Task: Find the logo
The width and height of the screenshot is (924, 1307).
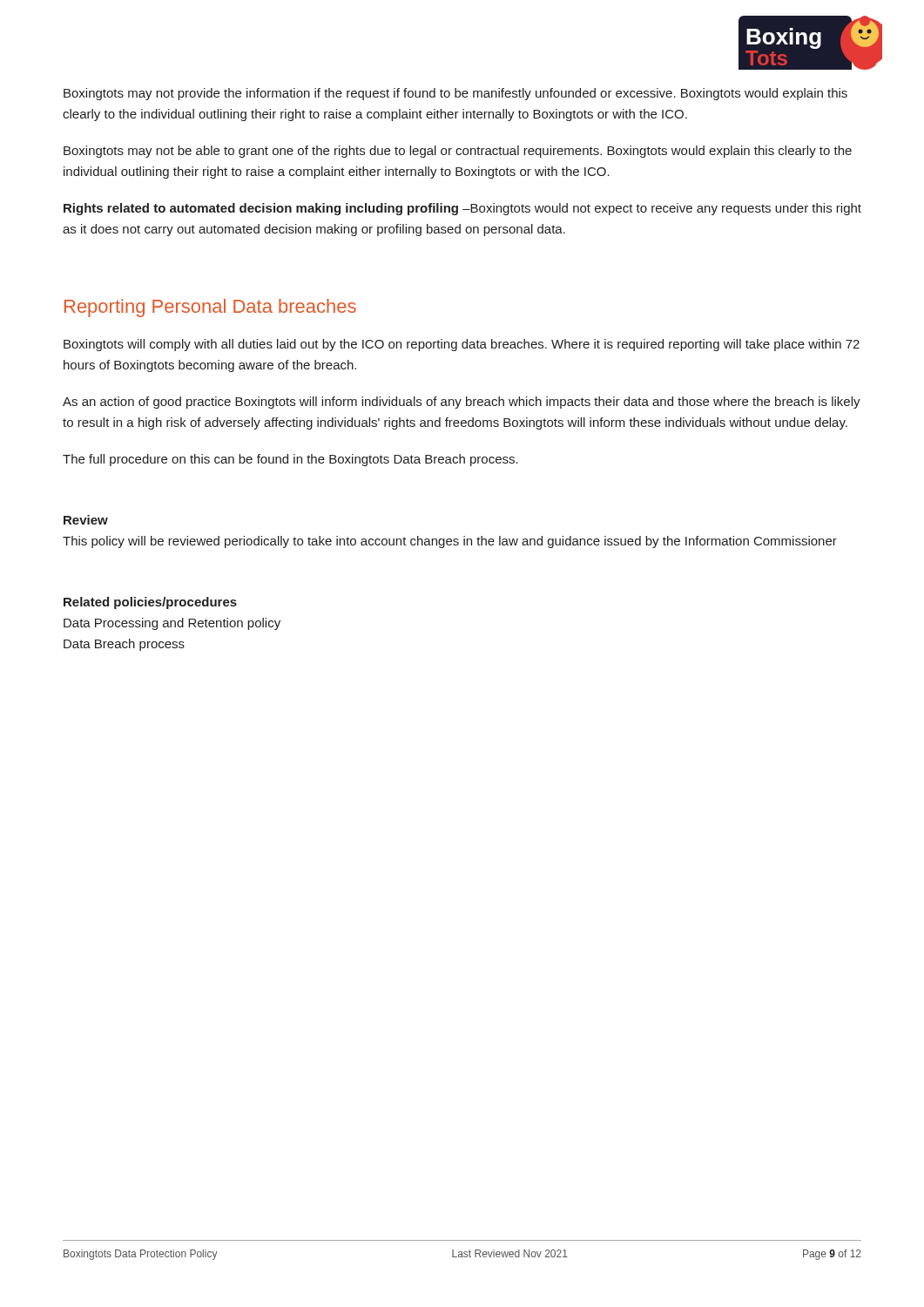Action: [810, 51]
